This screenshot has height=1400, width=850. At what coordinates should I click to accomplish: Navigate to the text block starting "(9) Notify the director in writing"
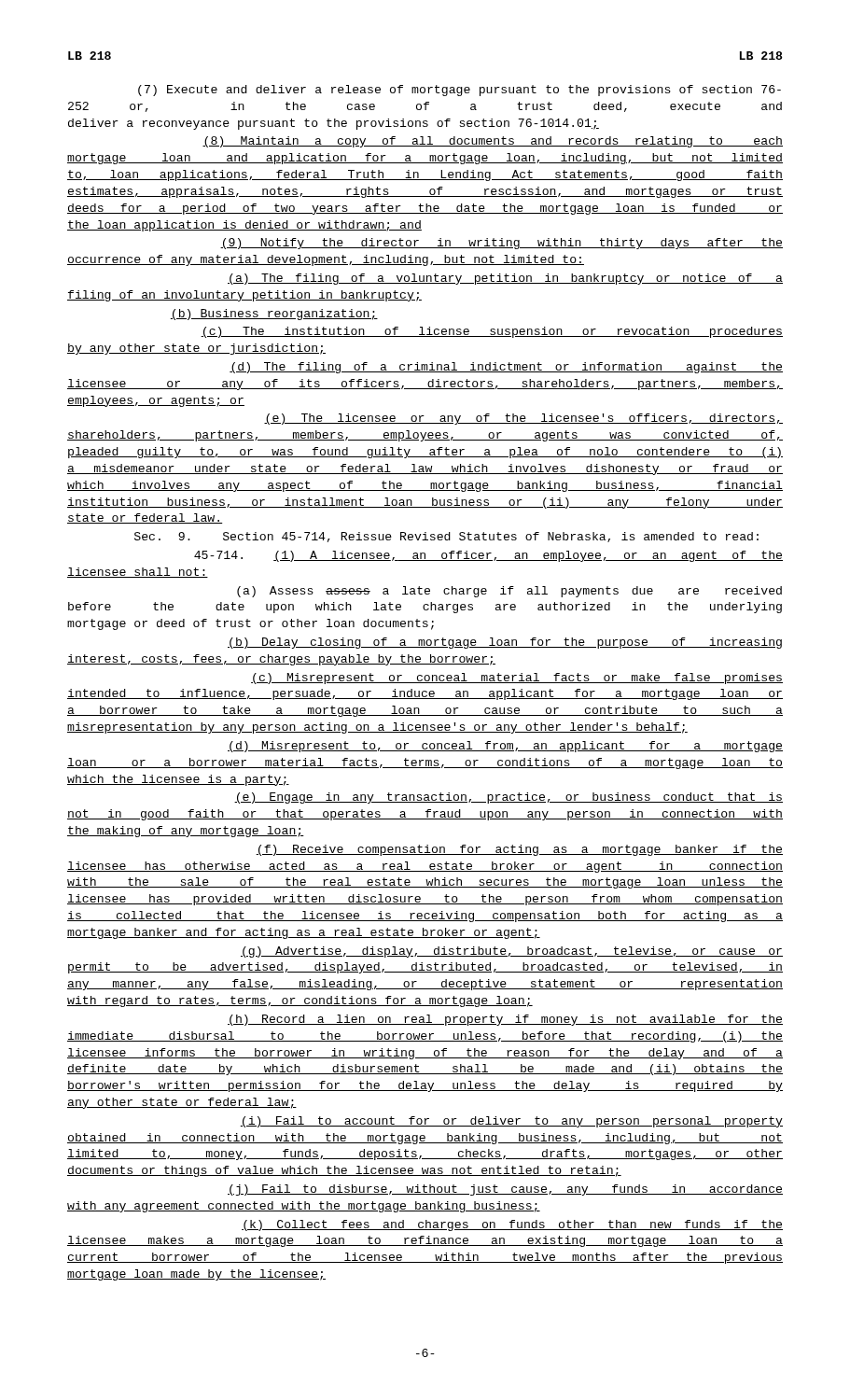click(x=425, y=252)
